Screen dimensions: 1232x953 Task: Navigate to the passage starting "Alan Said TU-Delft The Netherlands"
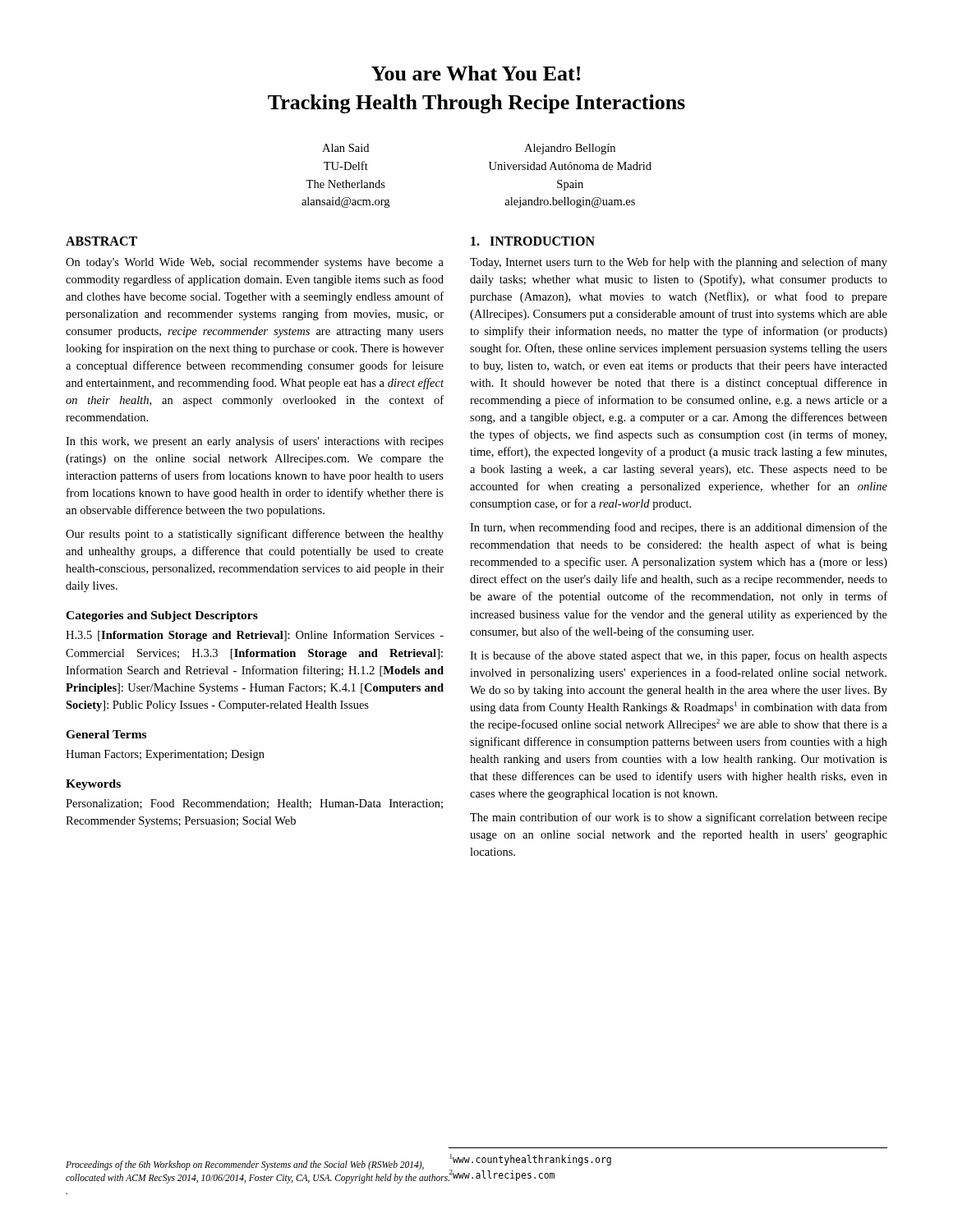click(x=346, y=175)
